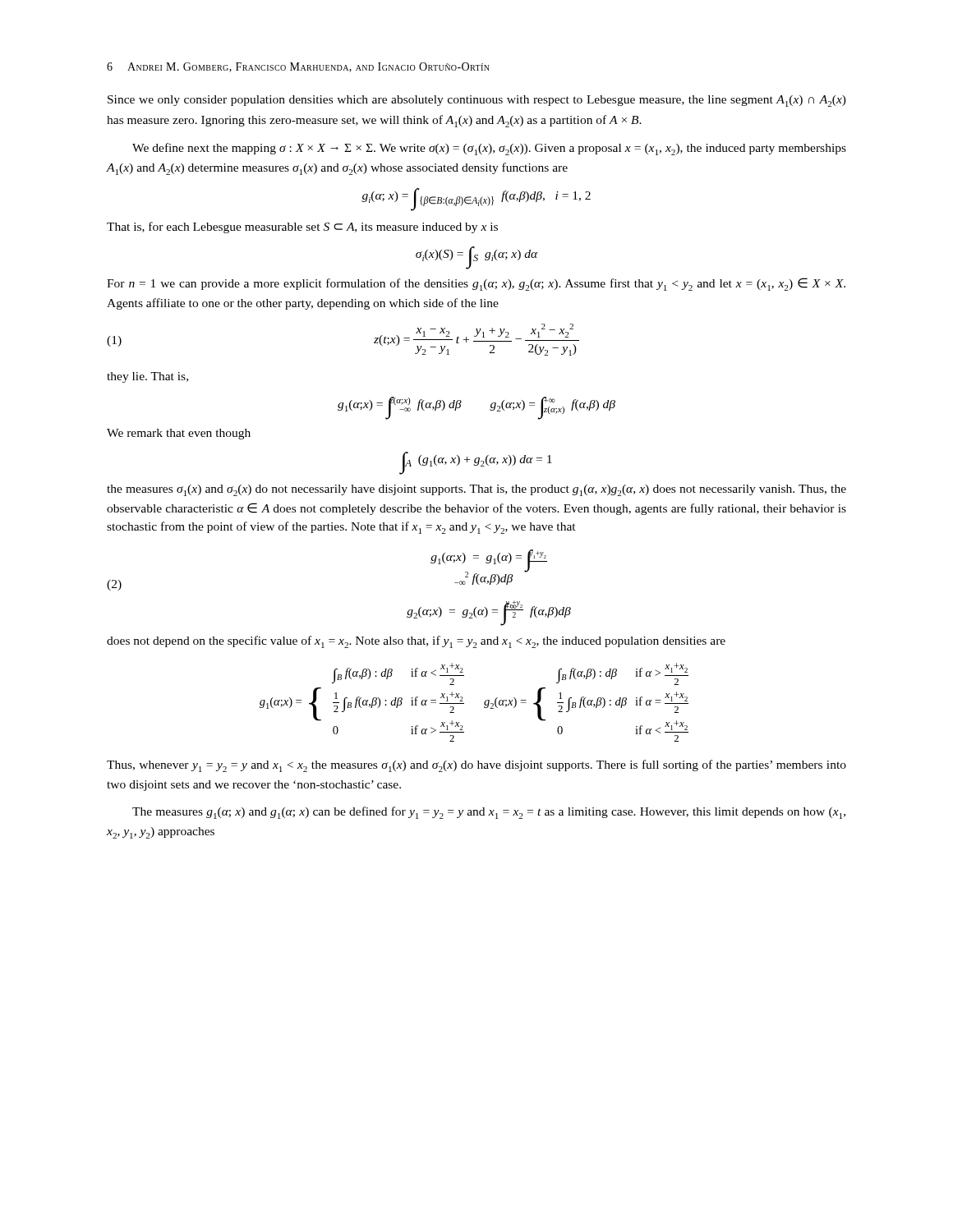This screenshot has width=953, height=1232.
Task: Find the block on this page that starts "Thus, whenever y1 = y2 = y and"
Action: (476, 775)
